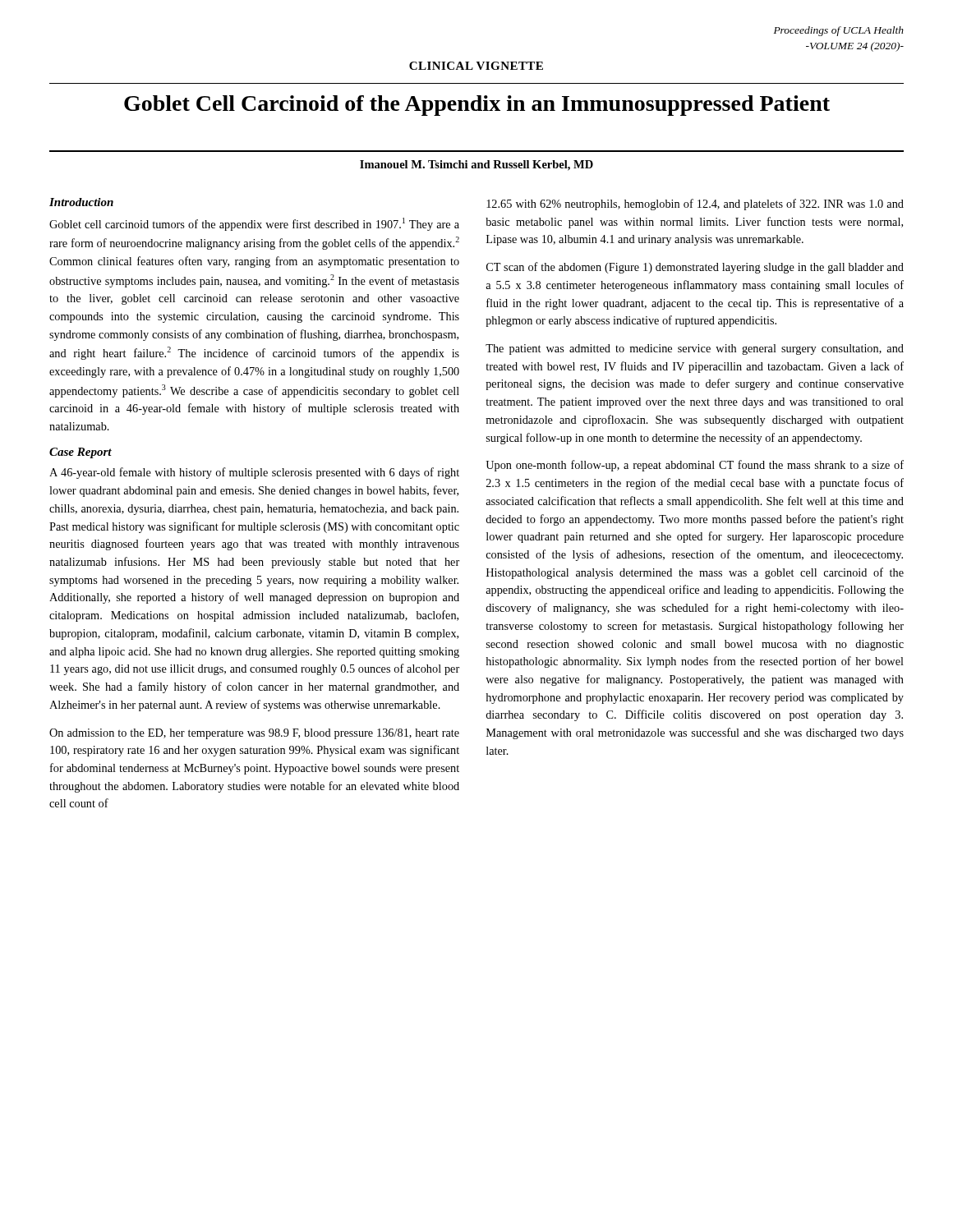
Task: Locate the region starting "Case Report"
Action: point(80,452)
